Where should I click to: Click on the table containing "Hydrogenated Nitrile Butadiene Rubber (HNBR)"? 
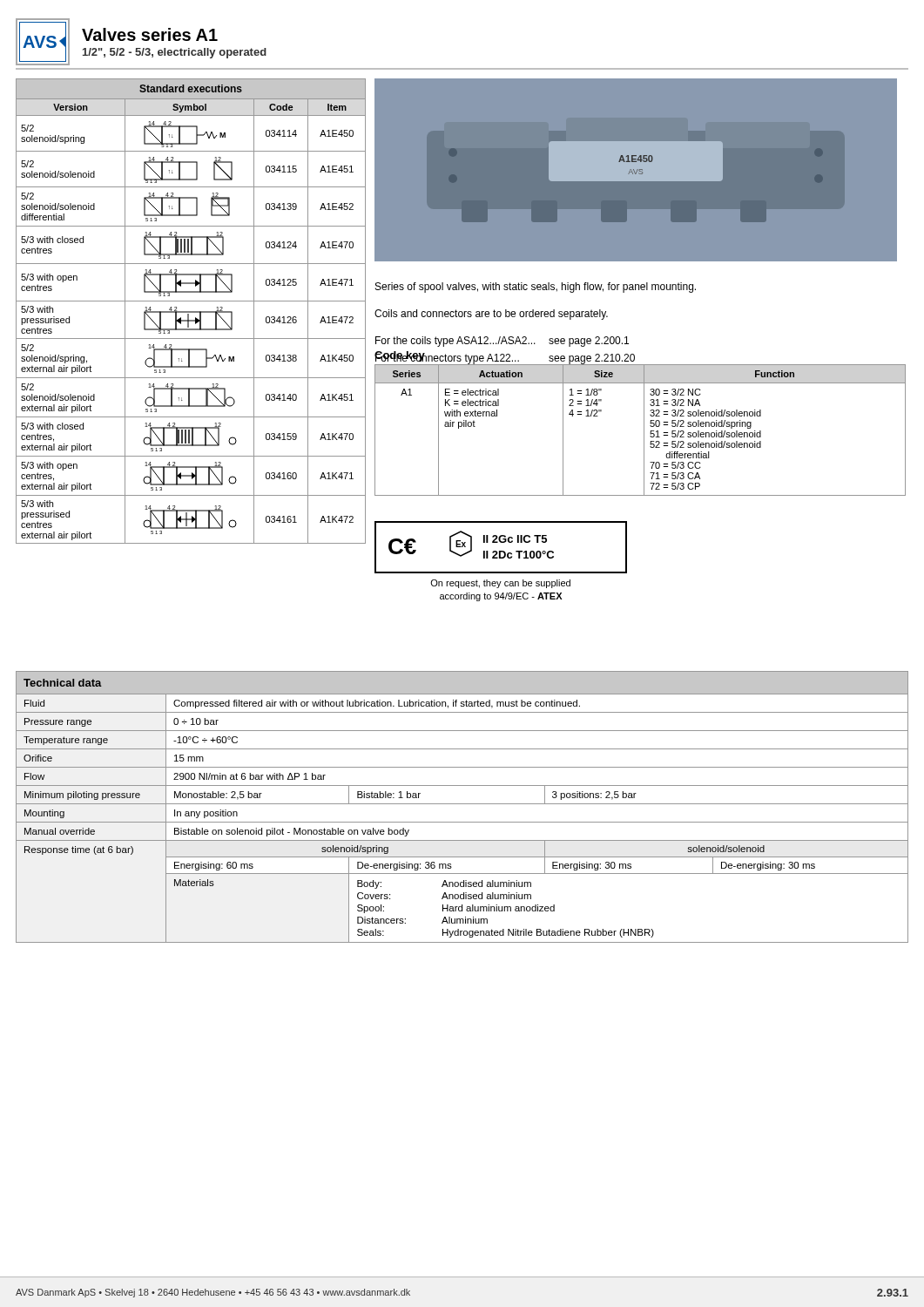click(x=462, y=807)
